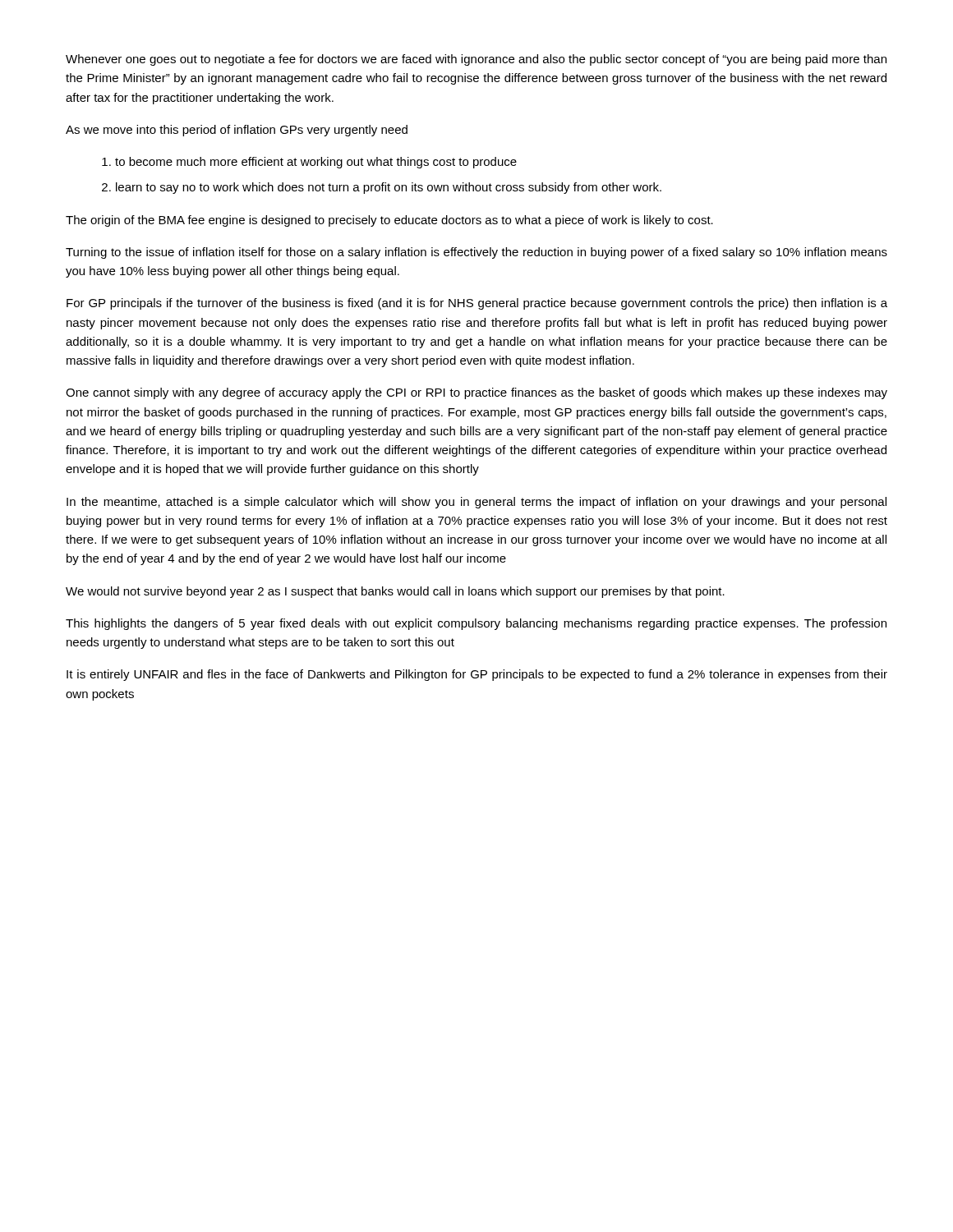Where is the passage that starts "In the meantime,"?

pos(476,530)
